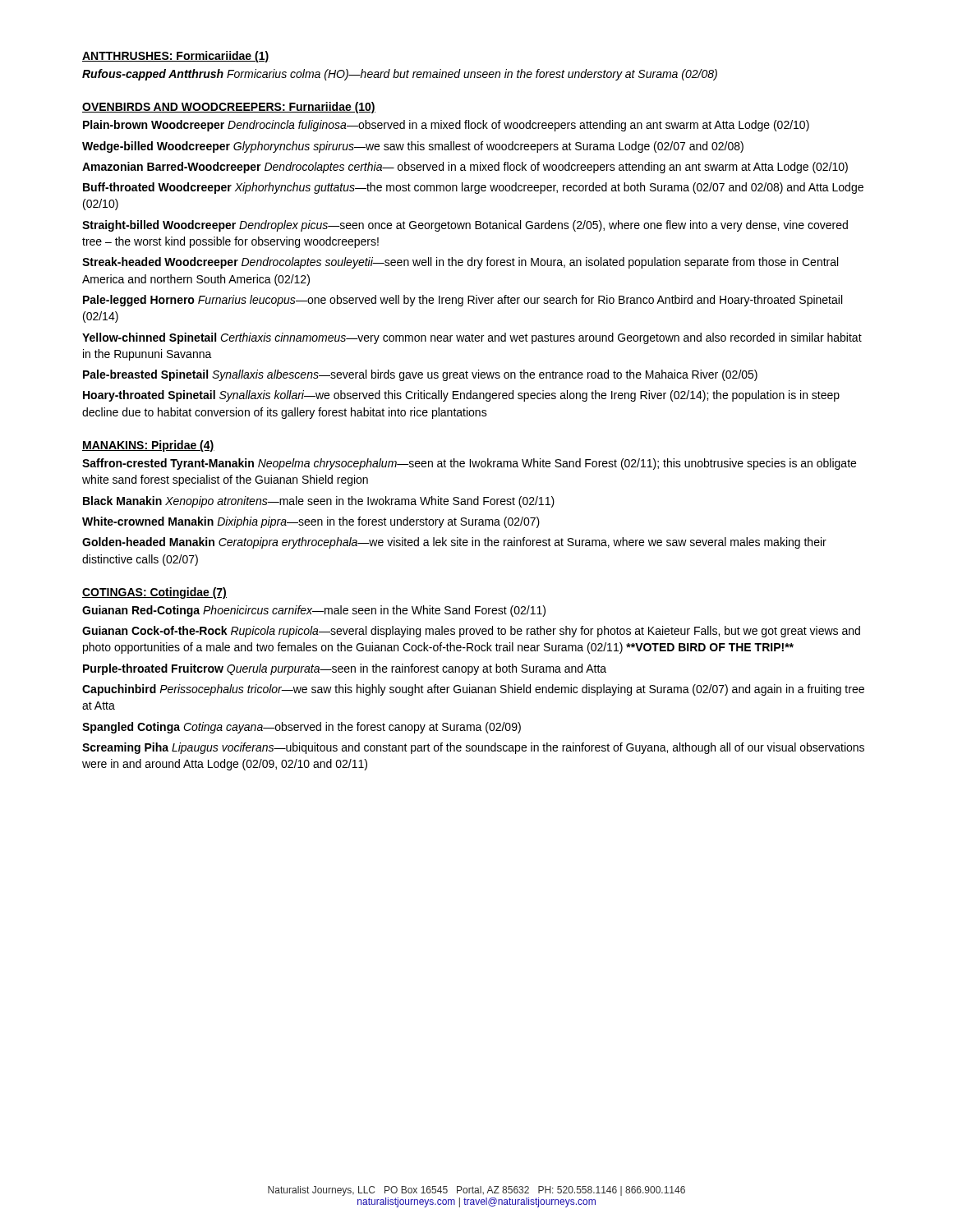Locate the list item with the text "Purple-throated Fruitcrow Querula purpurata—seen"

[344, 668]
